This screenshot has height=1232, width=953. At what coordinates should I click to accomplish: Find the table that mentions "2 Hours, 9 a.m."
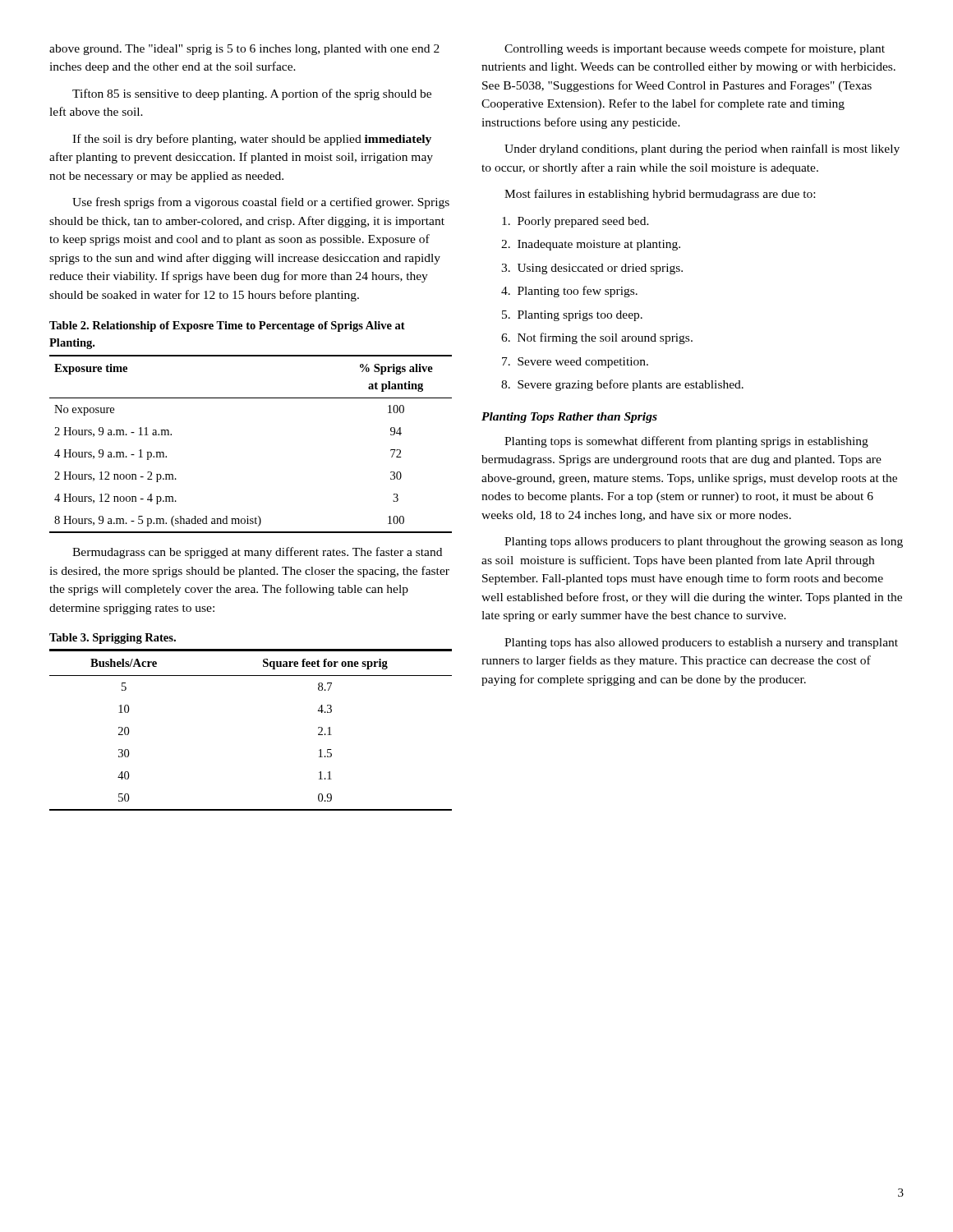pos(251,444)
